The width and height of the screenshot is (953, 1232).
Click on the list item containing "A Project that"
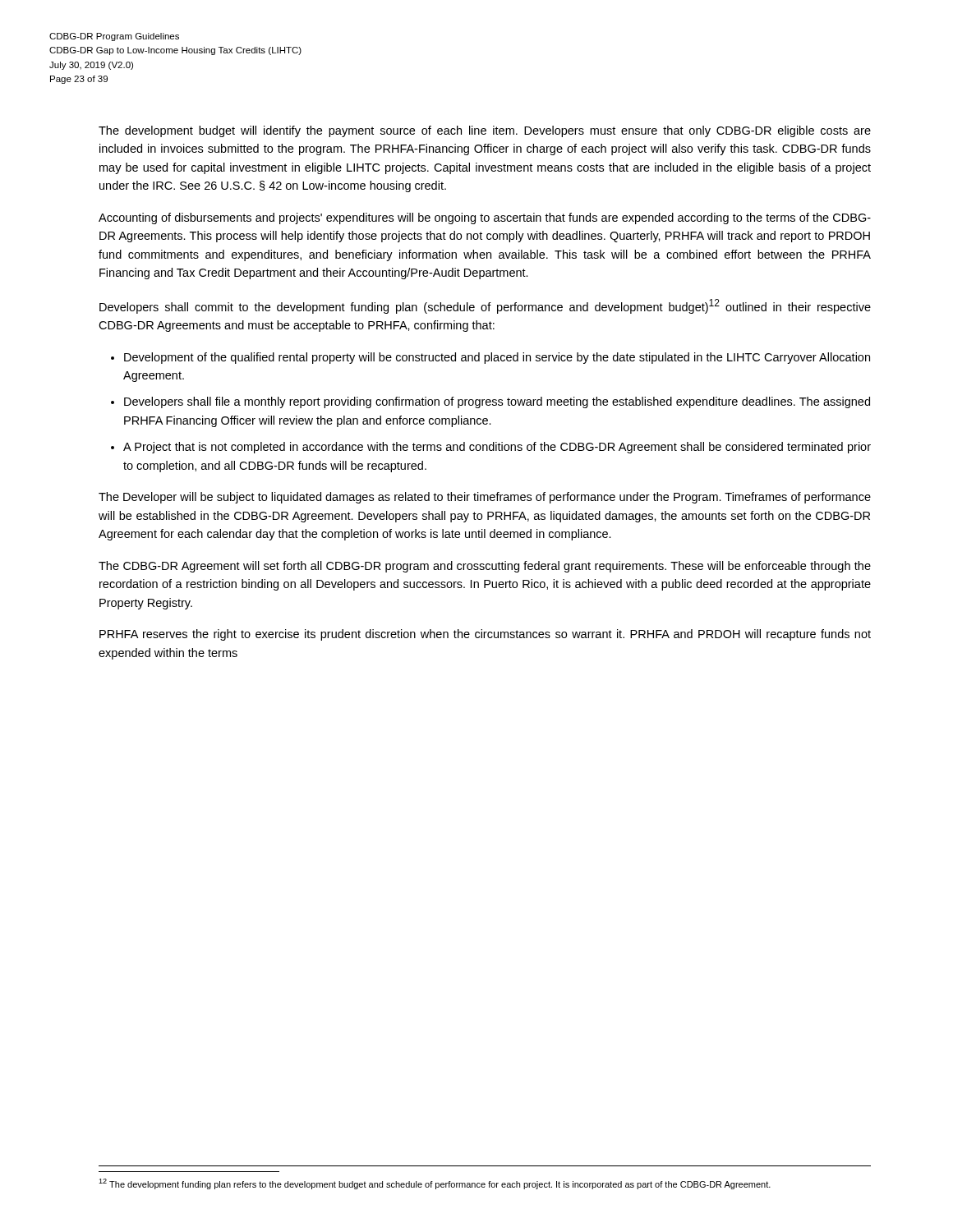coord(497,456)
